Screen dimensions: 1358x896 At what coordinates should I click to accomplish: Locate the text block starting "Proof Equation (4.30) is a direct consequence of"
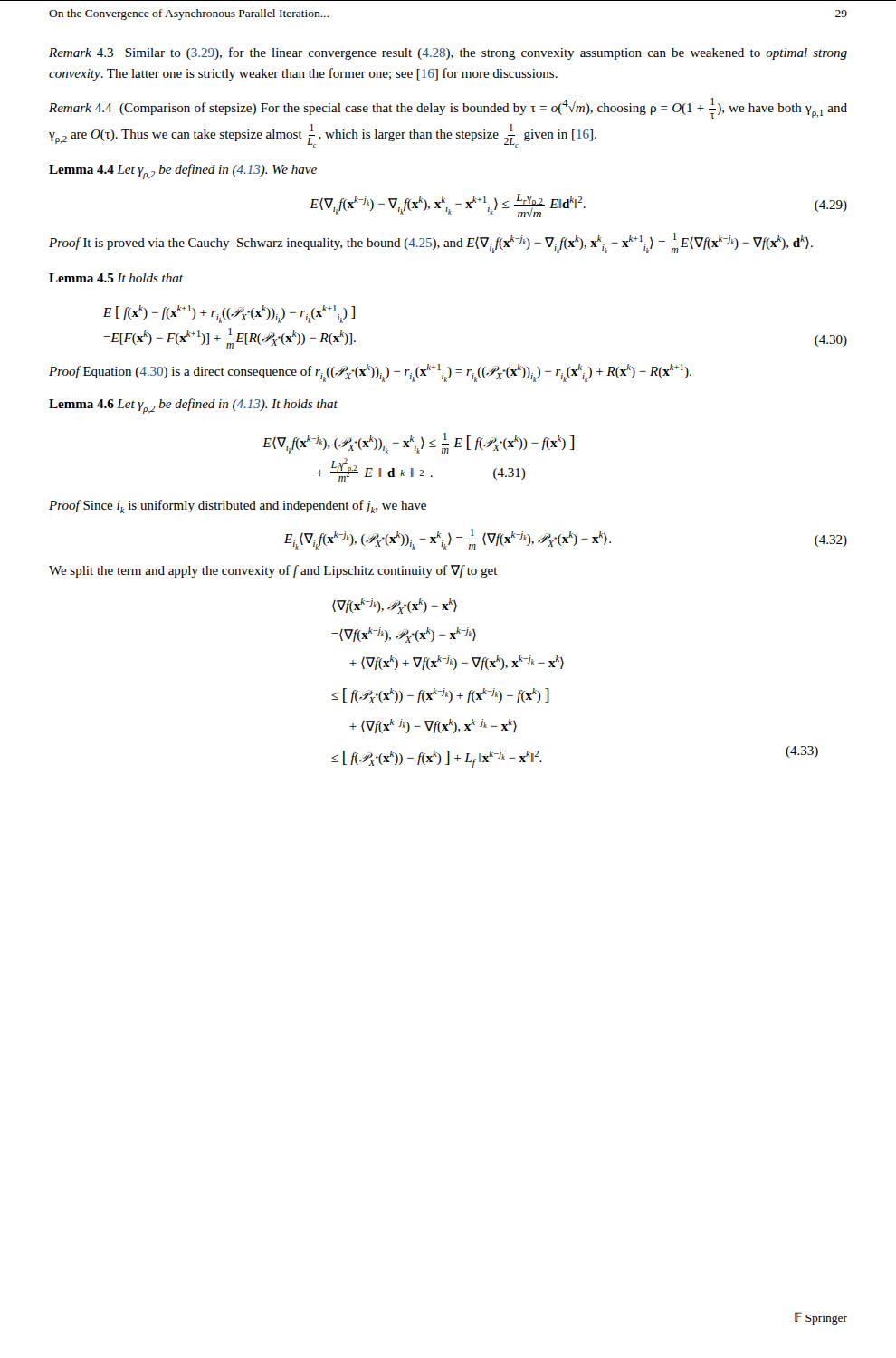pyautogui.click(x=448, y=372)
